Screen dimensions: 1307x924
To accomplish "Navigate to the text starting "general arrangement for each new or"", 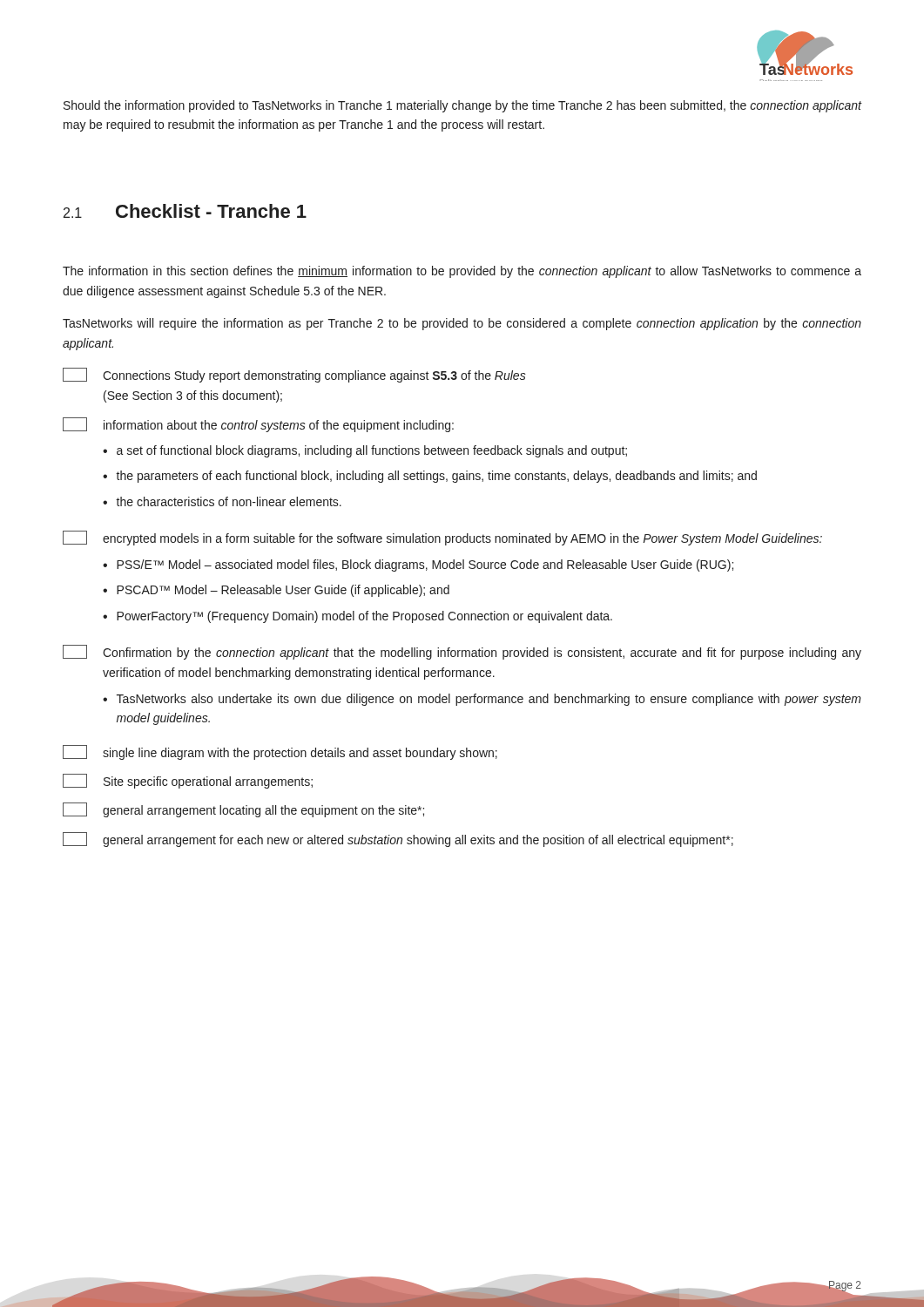I will [462, 840].
